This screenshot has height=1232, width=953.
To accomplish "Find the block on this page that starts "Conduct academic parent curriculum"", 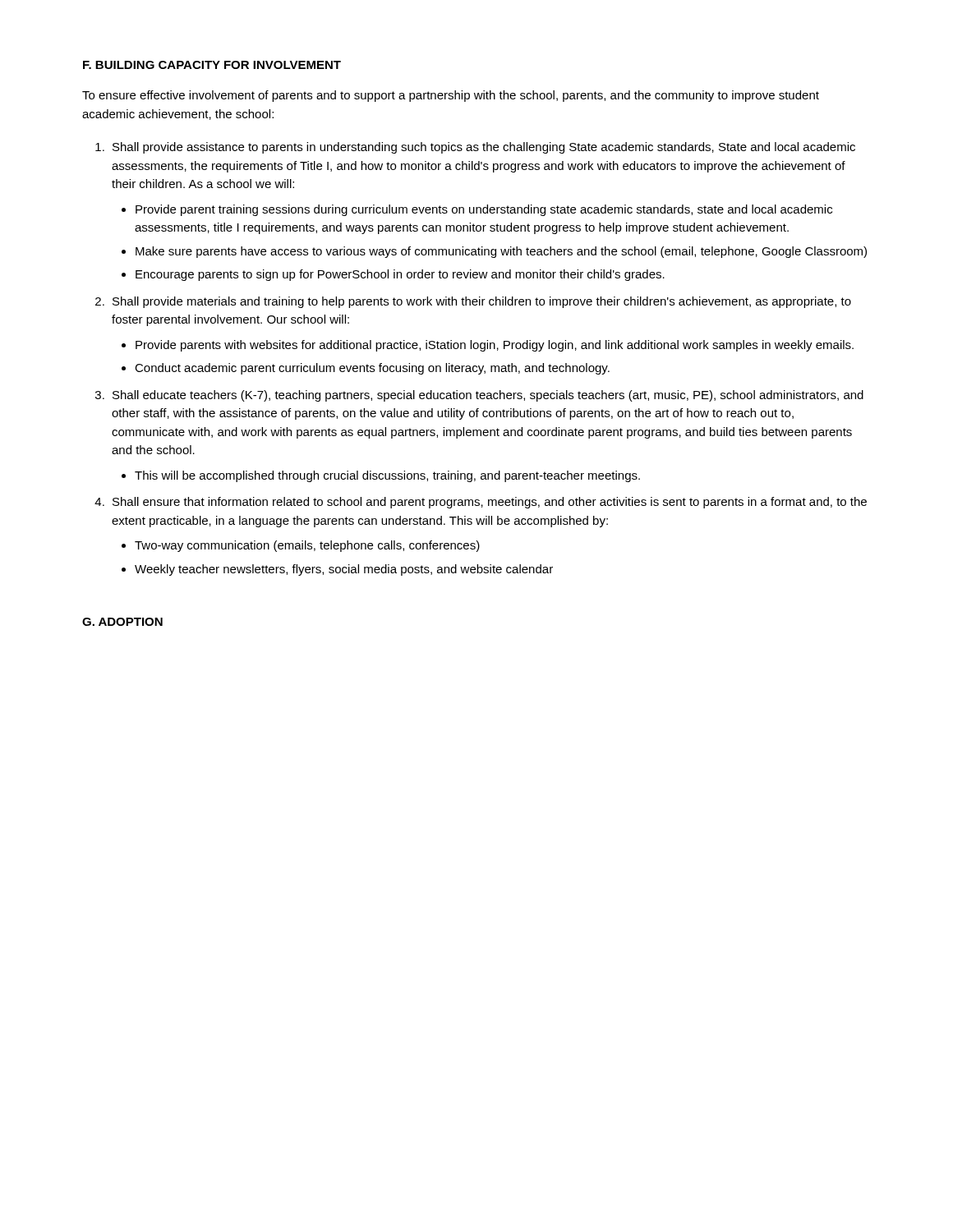I will point(373,368).
